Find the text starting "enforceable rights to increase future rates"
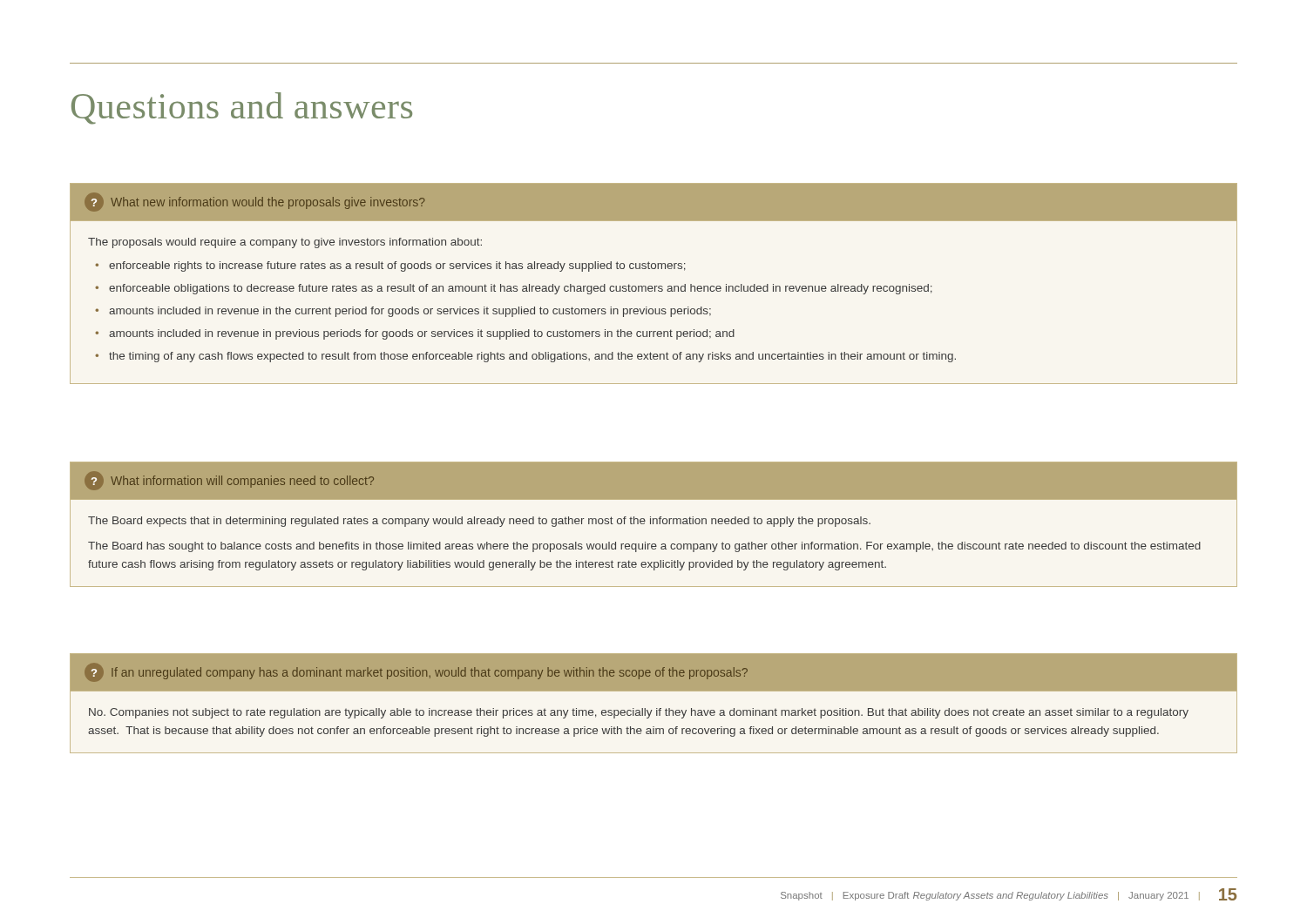This screenshot has height=924, width=1307. point(398,265)
